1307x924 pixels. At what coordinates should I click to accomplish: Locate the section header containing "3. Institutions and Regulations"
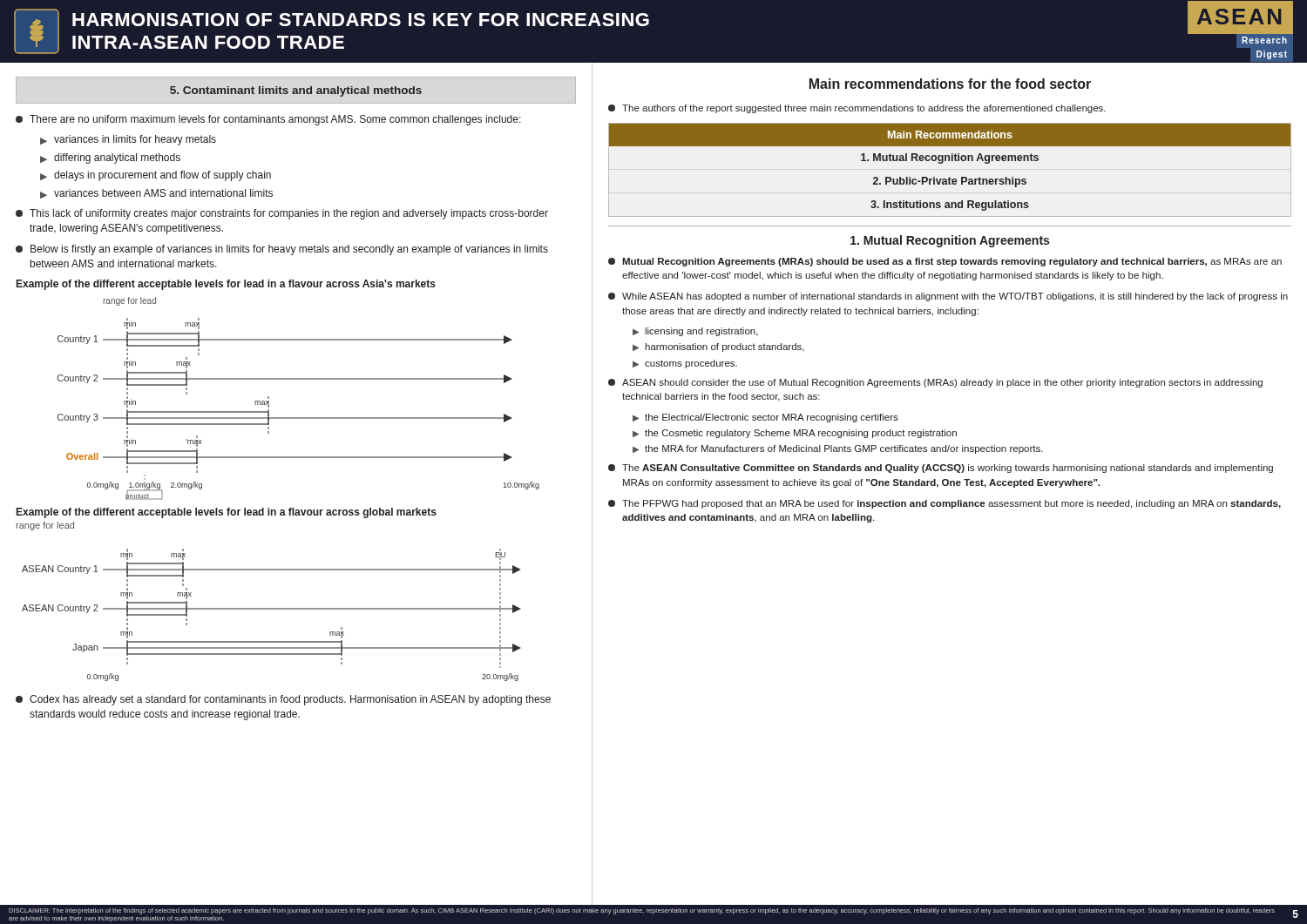(x=950, y=204)
